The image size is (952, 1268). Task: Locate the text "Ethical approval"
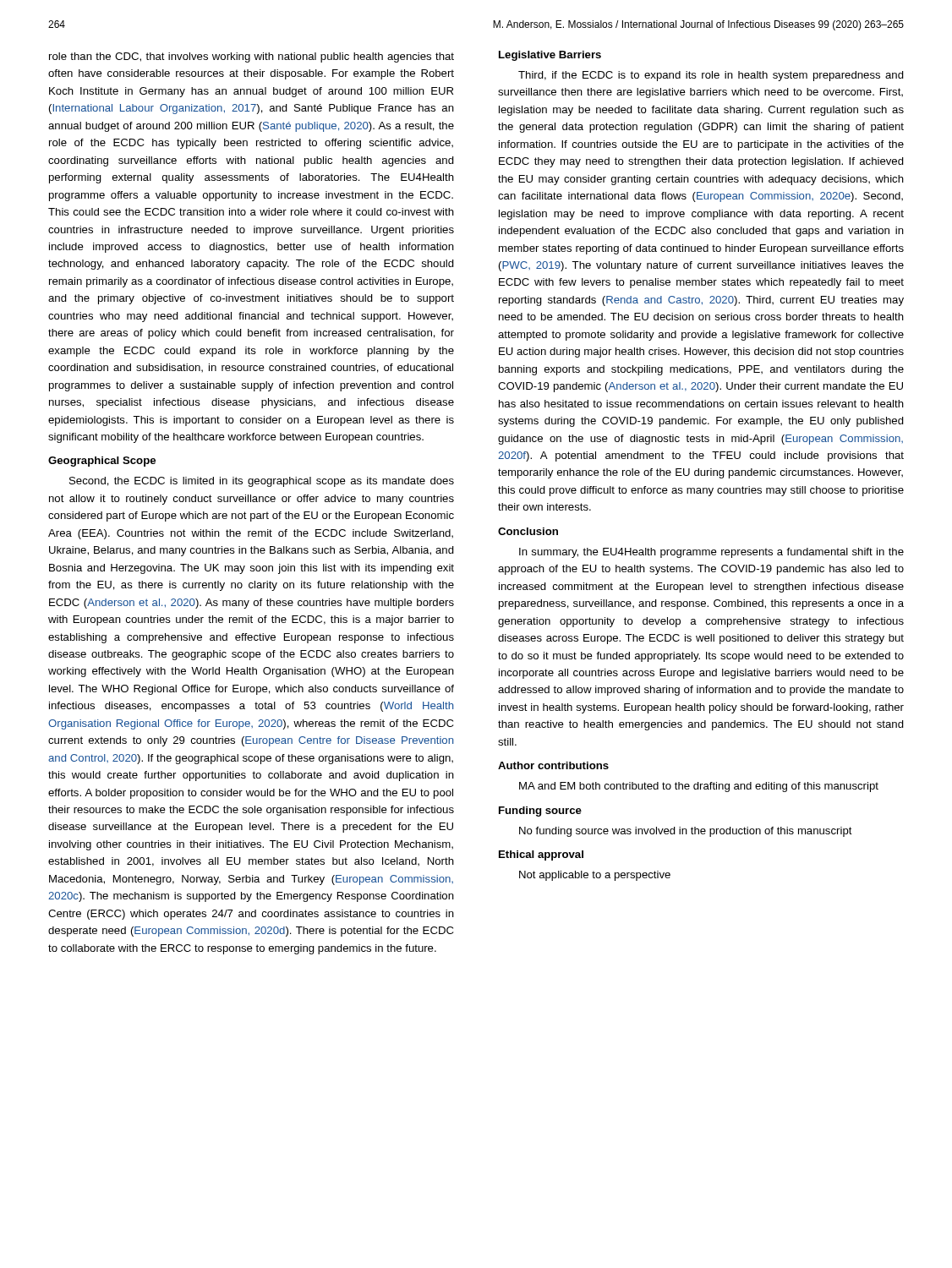541,854
